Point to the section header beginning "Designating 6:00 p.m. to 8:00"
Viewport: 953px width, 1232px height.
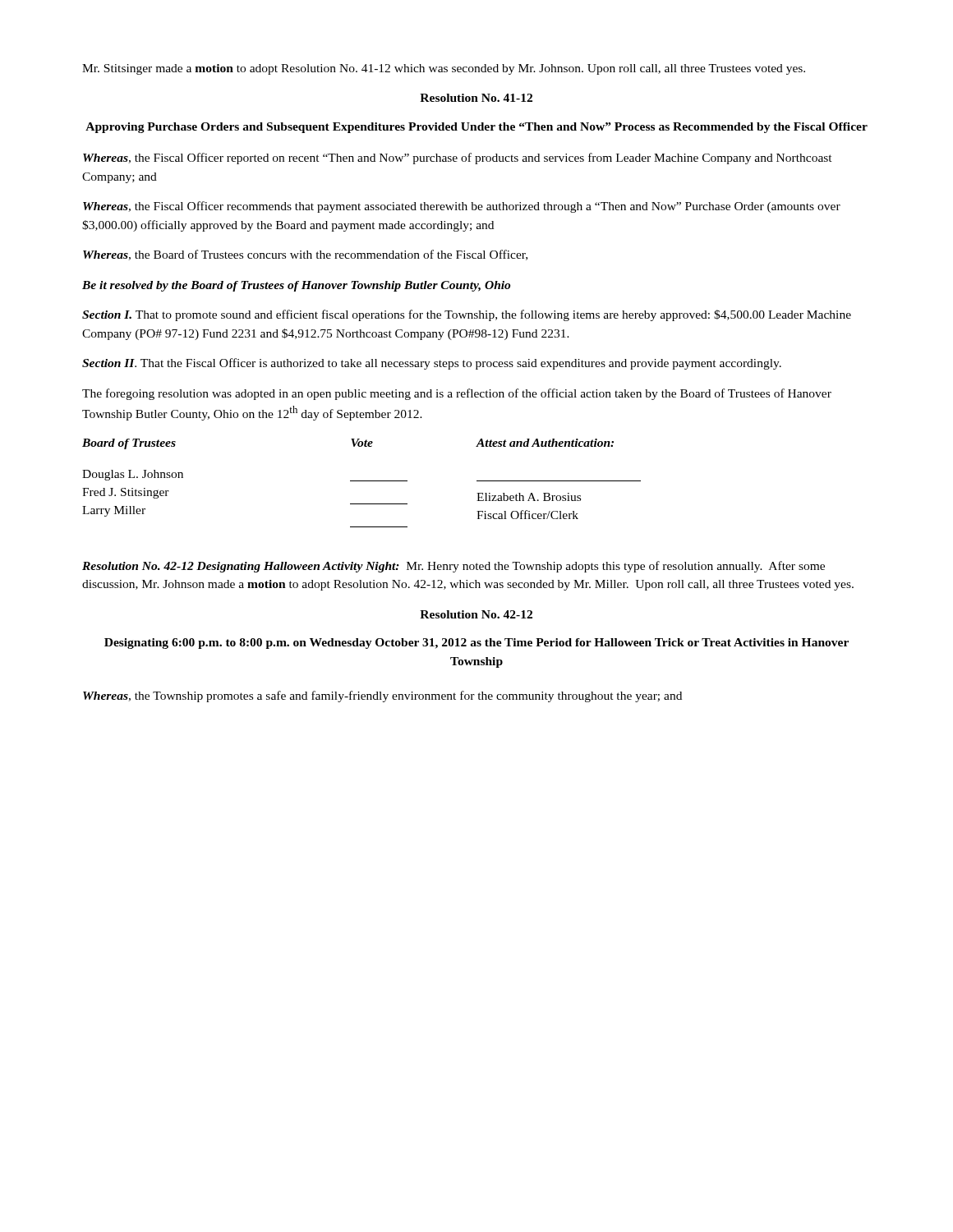(476, 652)
